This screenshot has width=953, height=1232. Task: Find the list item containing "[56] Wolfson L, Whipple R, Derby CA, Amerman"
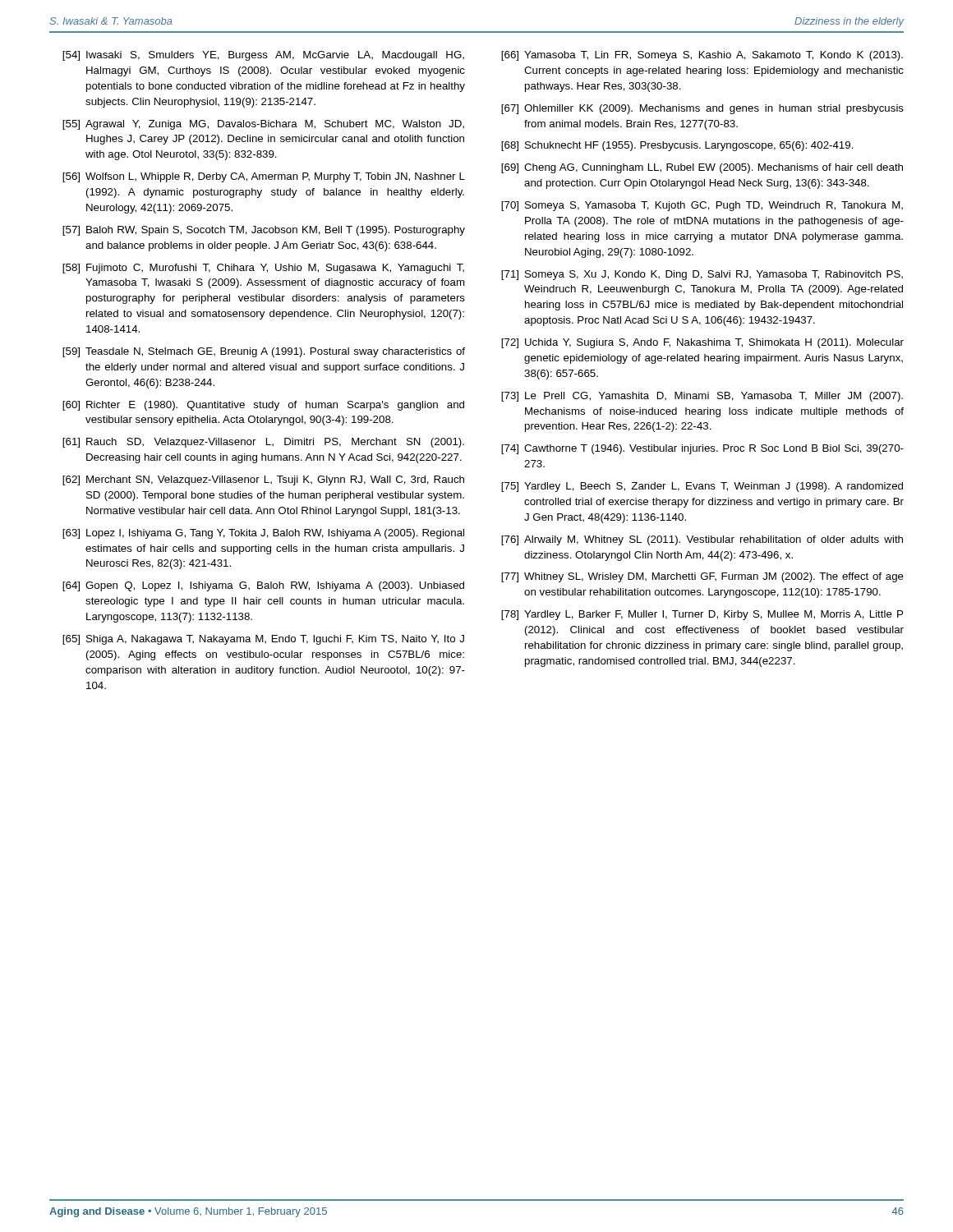pyautogui.click(x=257, y=193)
